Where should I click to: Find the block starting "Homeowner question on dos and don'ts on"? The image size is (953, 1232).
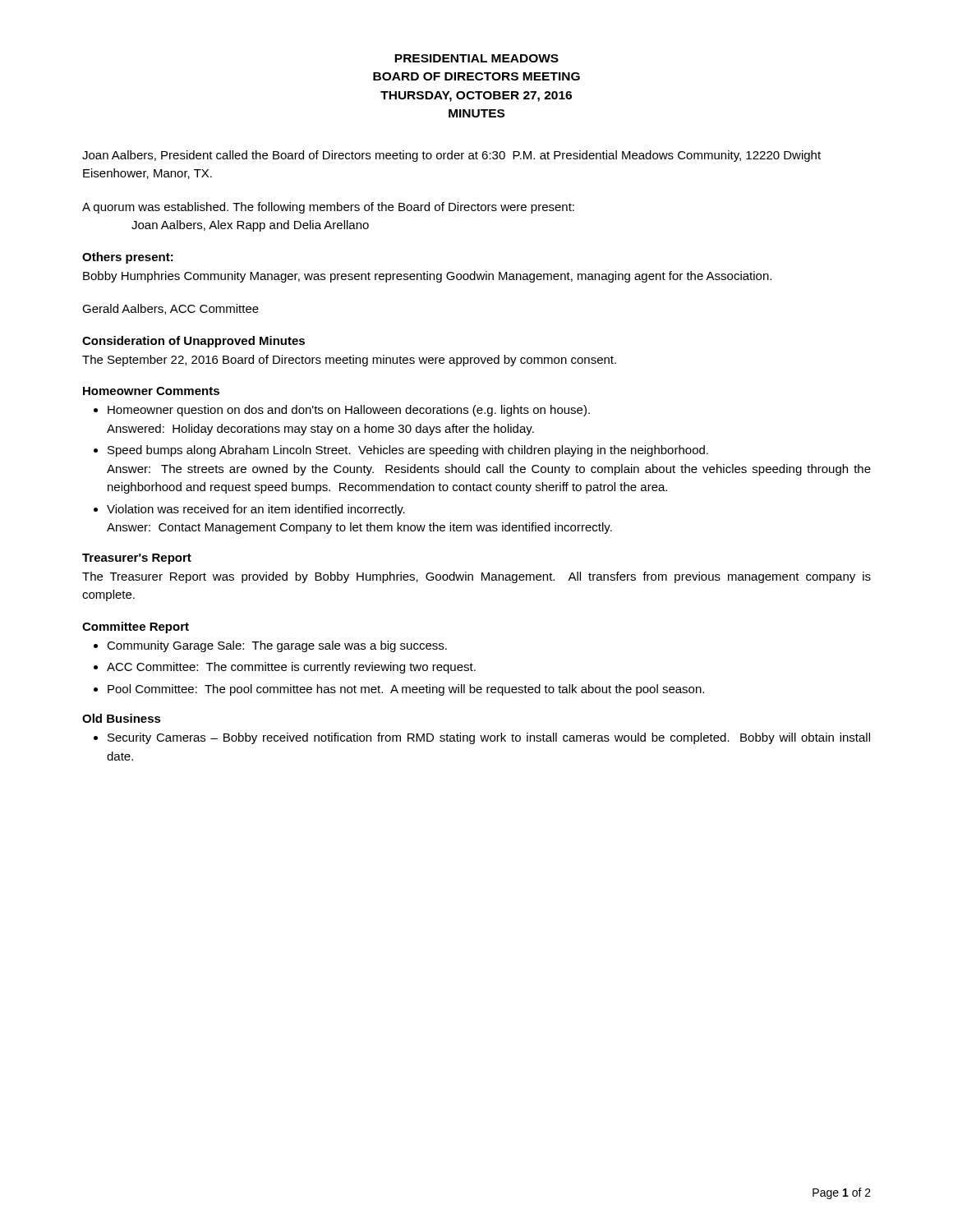tap(349, 419)
